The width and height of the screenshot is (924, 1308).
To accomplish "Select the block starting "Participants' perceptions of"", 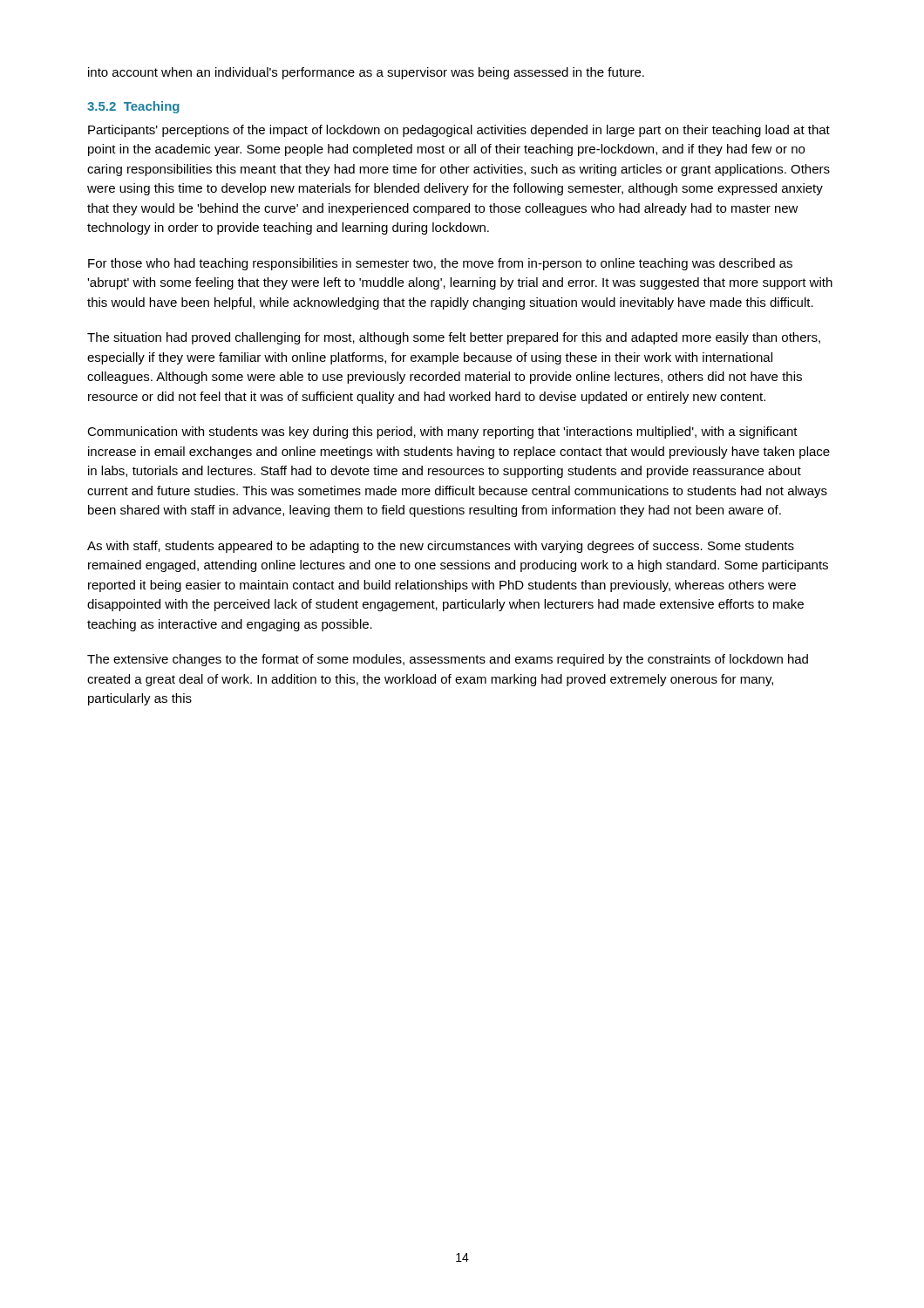I will 459,178.
